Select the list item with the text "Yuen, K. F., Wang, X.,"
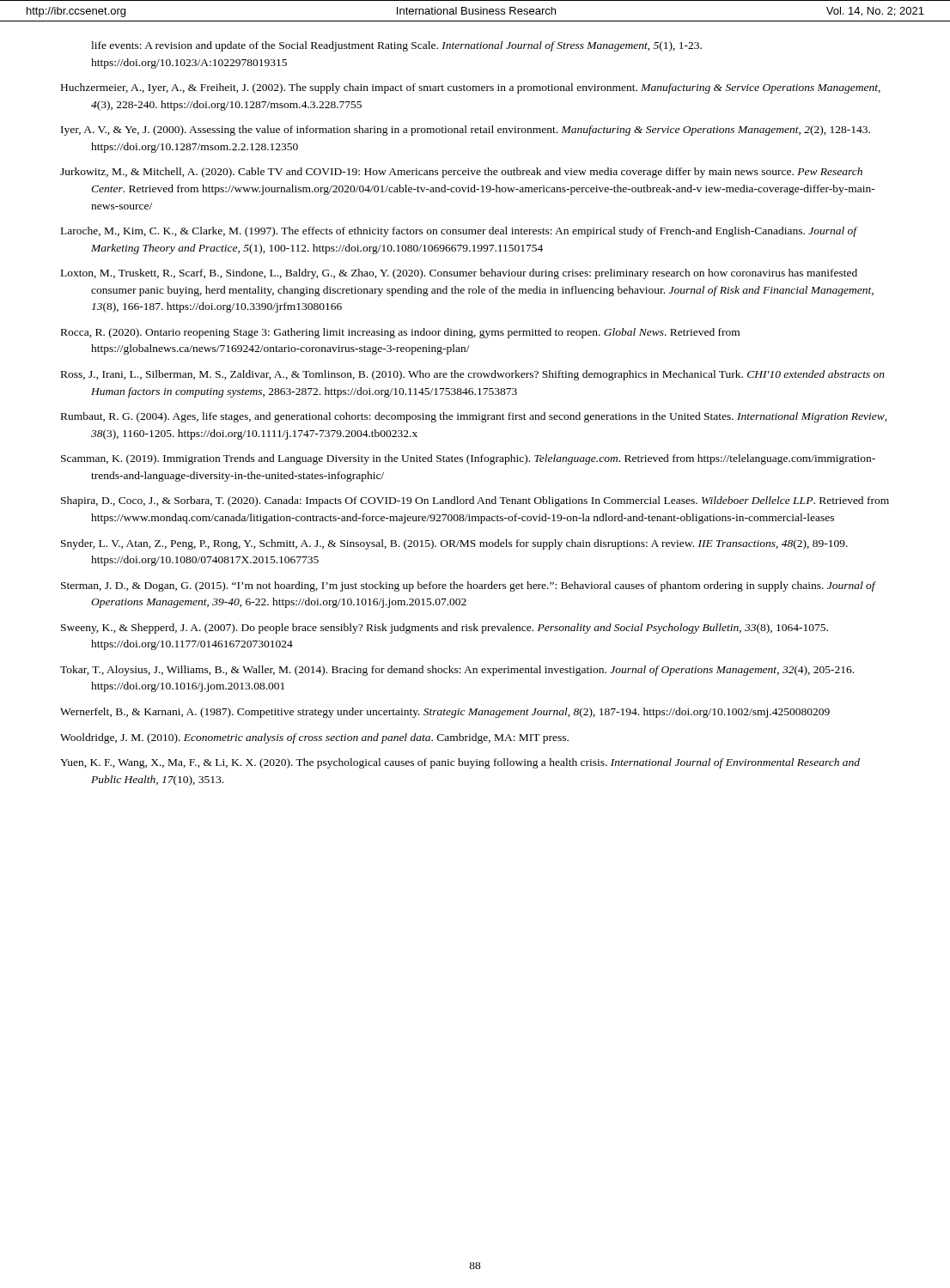Viewport: 950px width, 1288px height. click(x=460, y=771)
